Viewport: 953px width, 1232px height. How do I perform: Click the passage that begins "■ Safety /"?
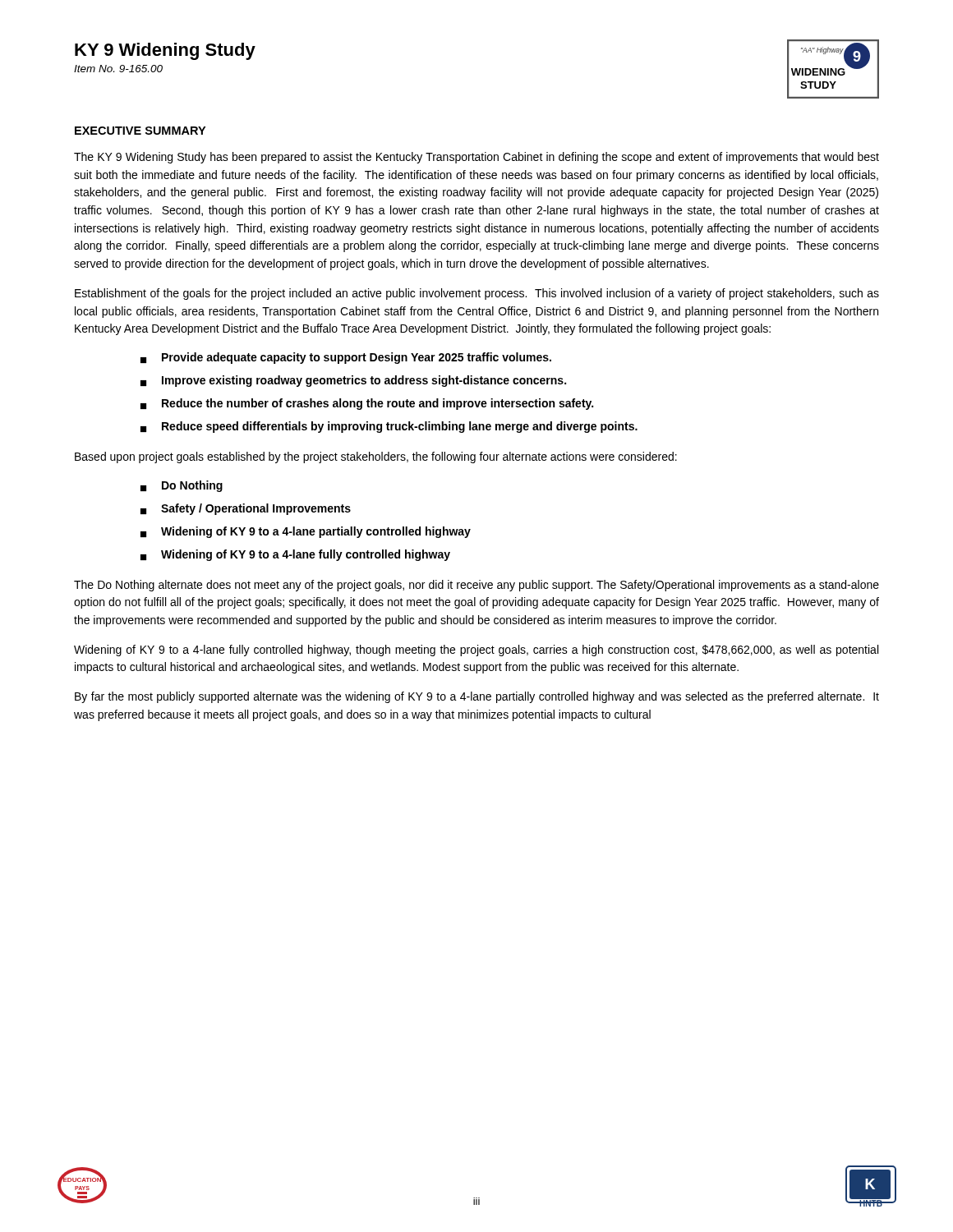[246, 509]
